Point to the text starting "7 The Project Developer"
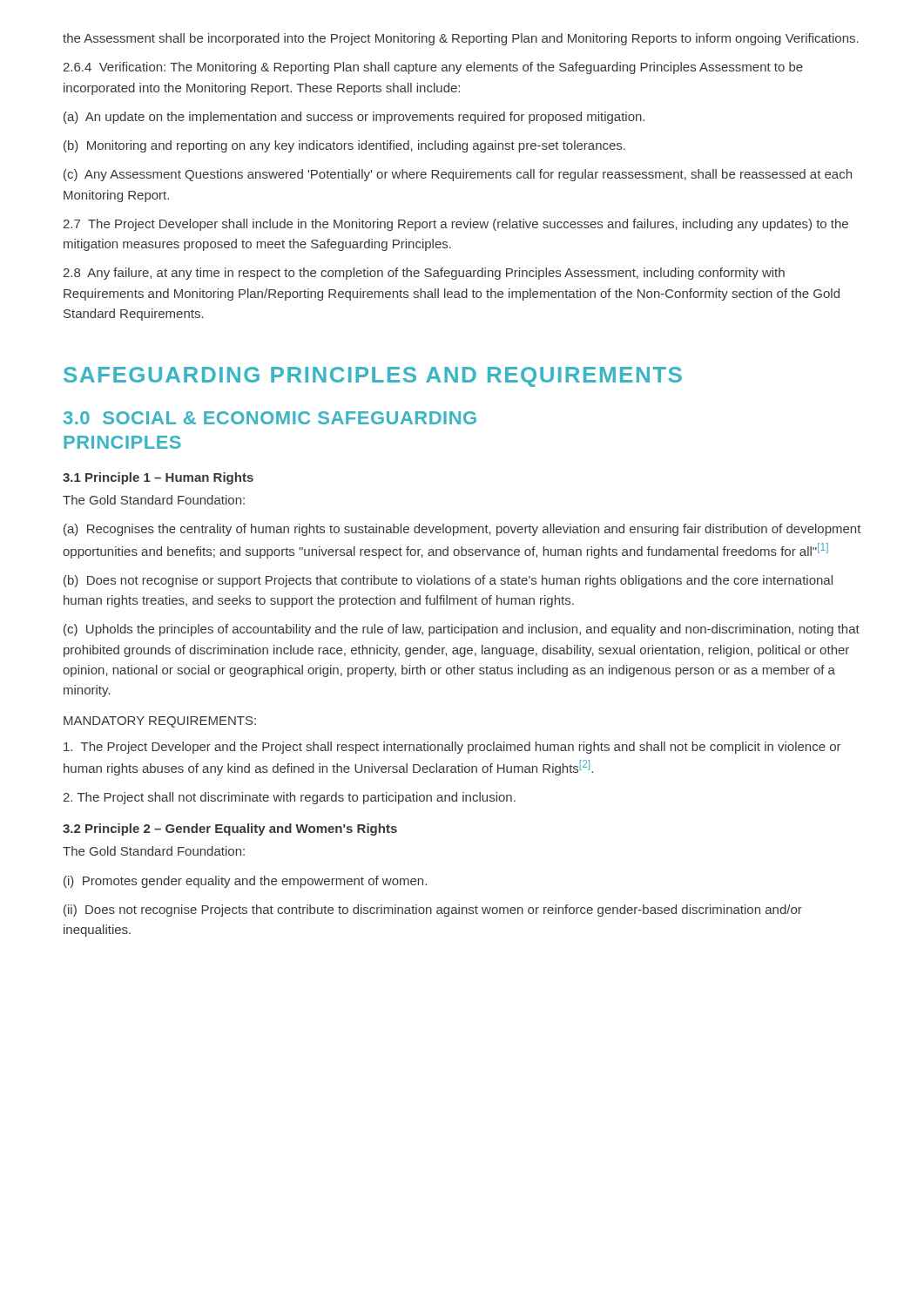The width and height of the screenshot is (924, 1307). point(456,233)
